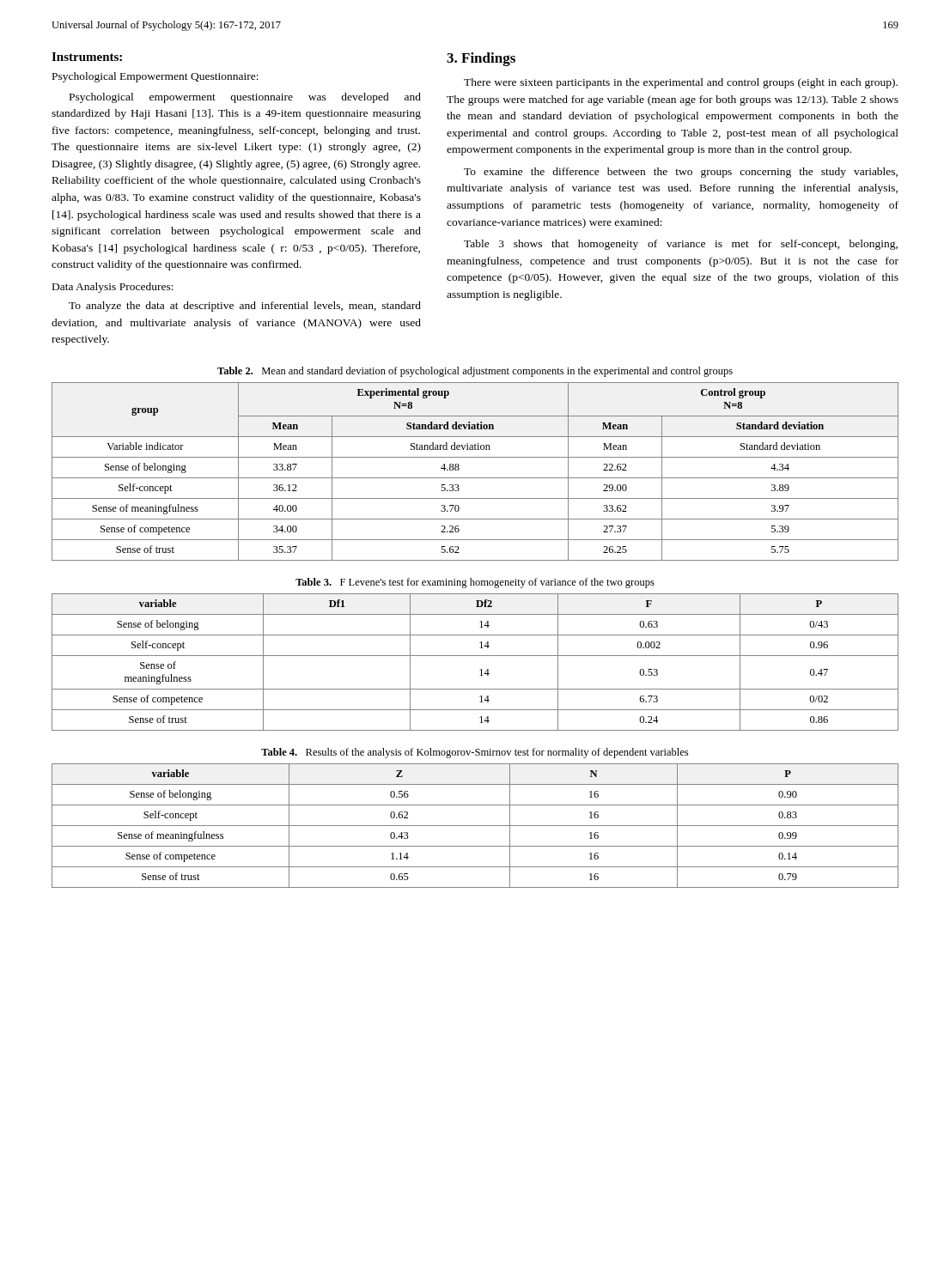Point to the block beginning "Table 3 shows that"

pyautogui.click(x=673, y=269)
